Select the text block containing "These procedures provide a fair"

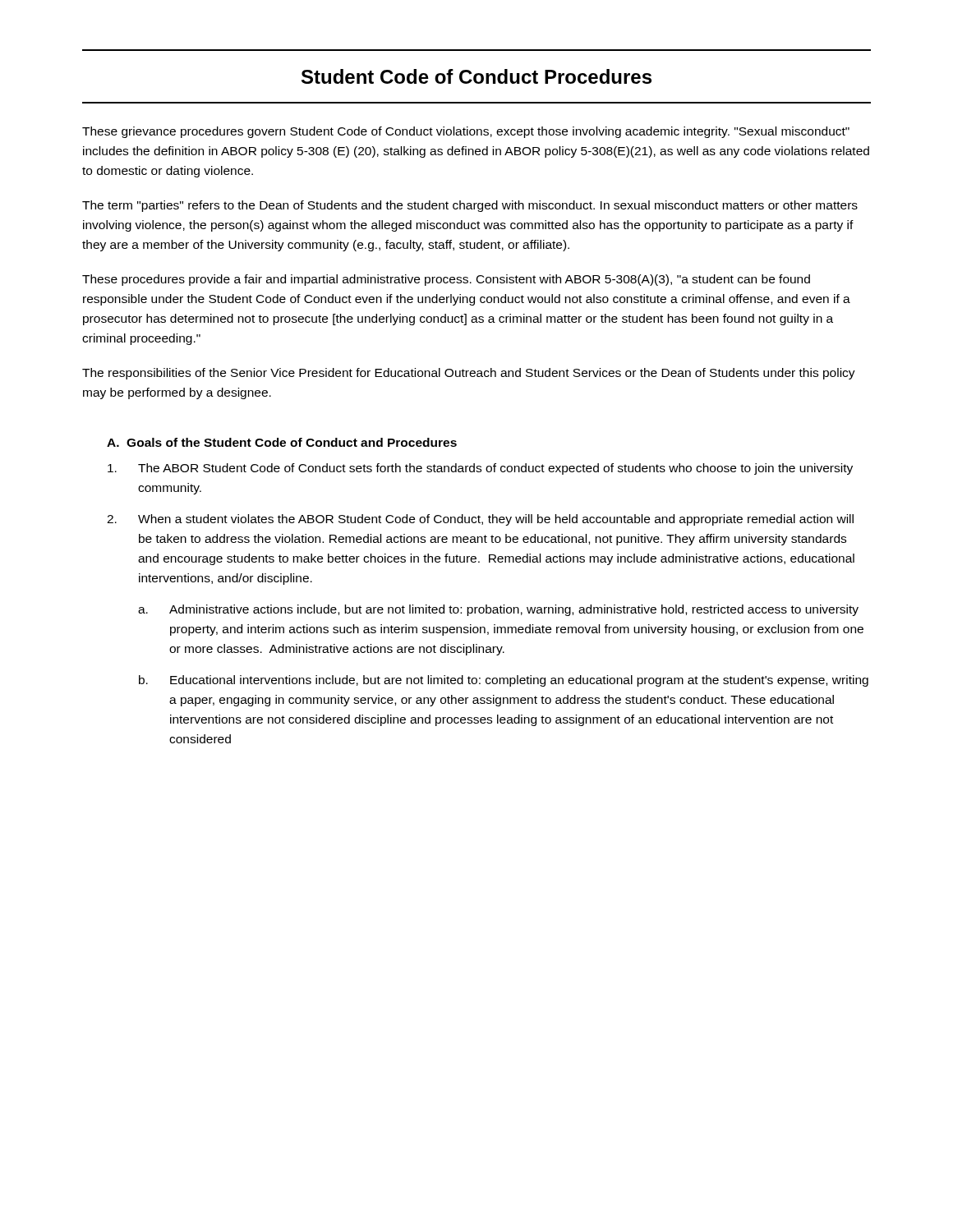[x=466, y=308]
